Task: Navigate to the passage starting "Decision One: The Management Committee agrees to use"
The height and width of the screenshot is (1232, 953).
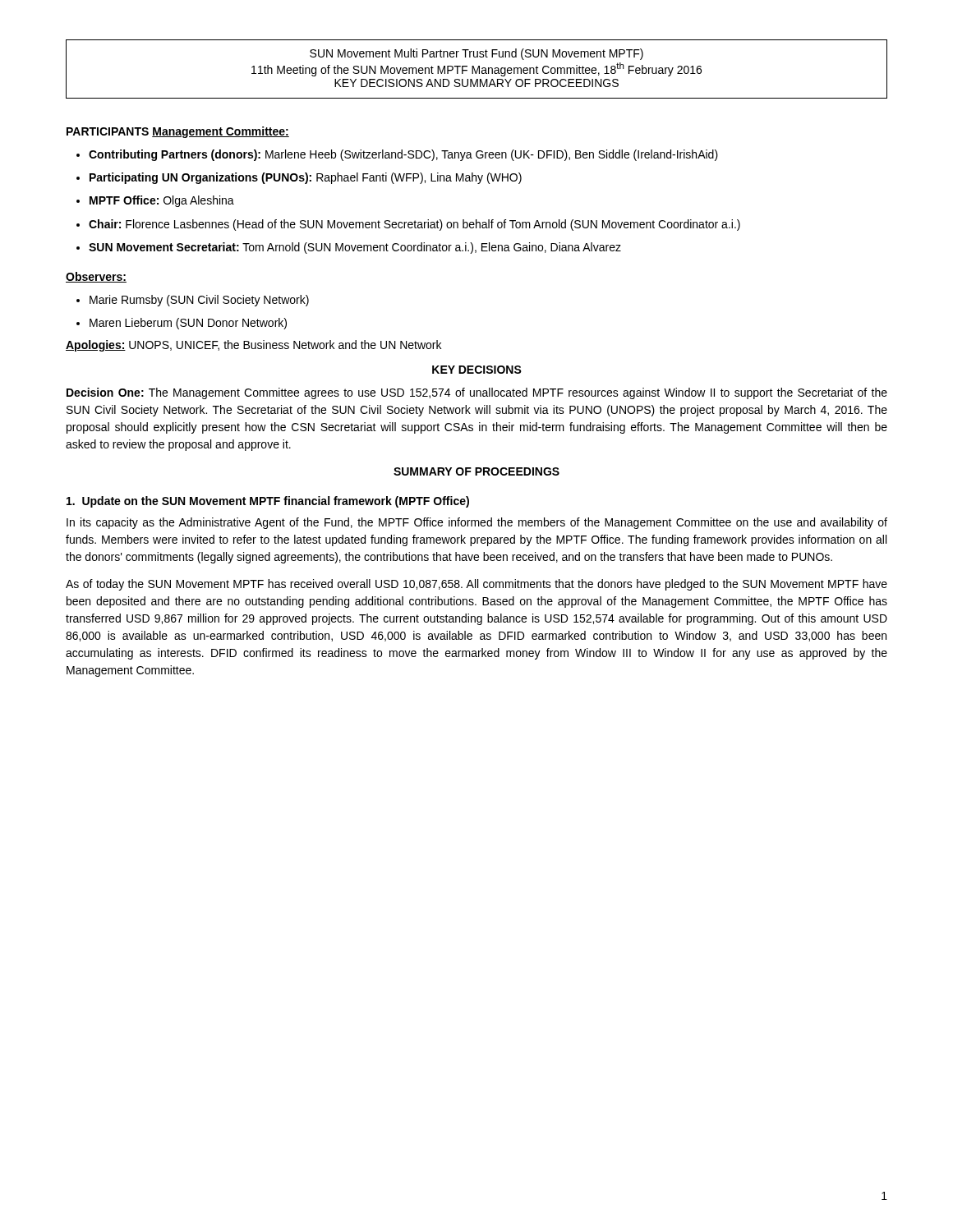Action: tap(476, 418)
